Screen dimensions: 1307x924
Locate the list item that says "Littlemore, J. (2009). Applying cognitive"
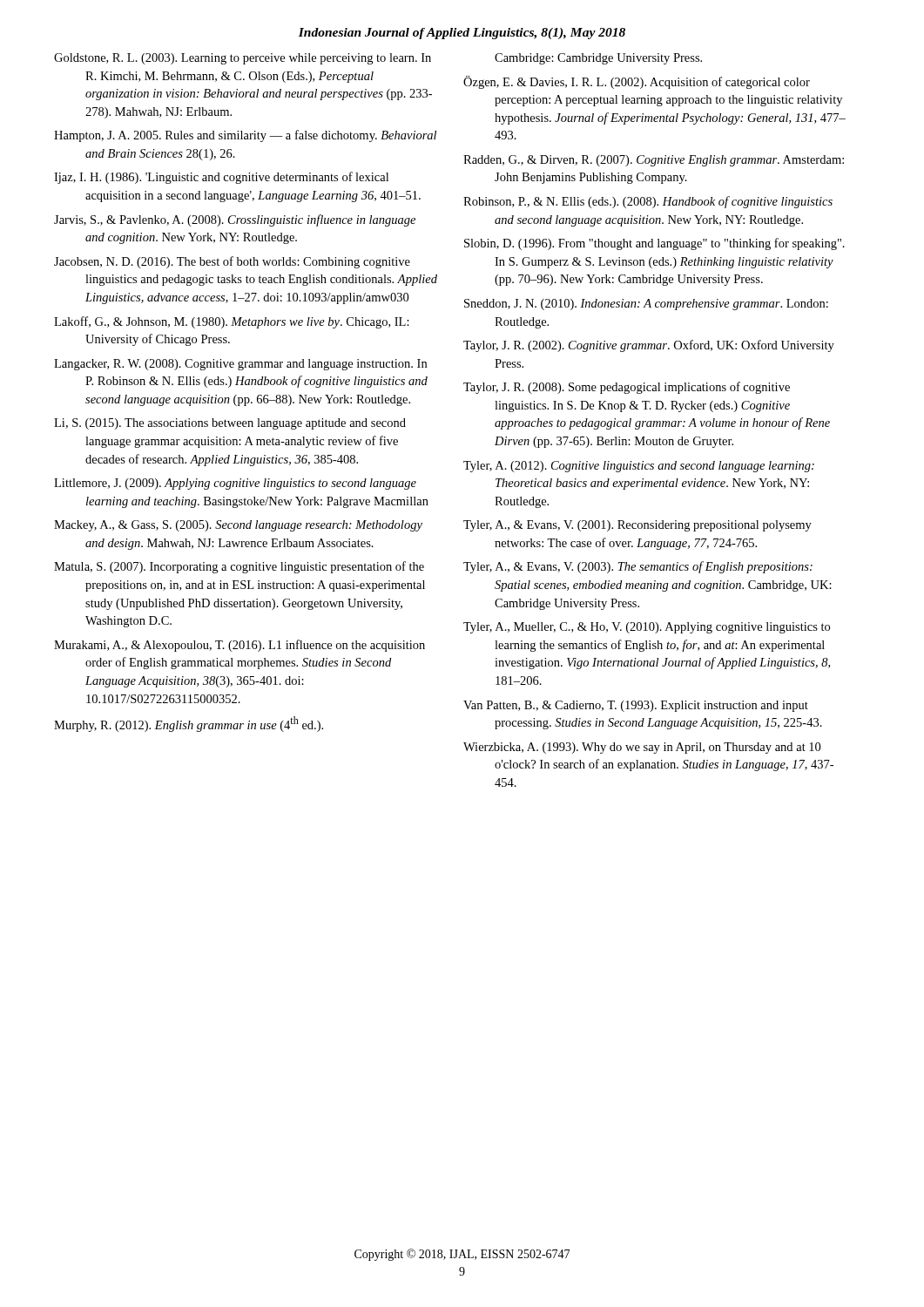point(241,492)
